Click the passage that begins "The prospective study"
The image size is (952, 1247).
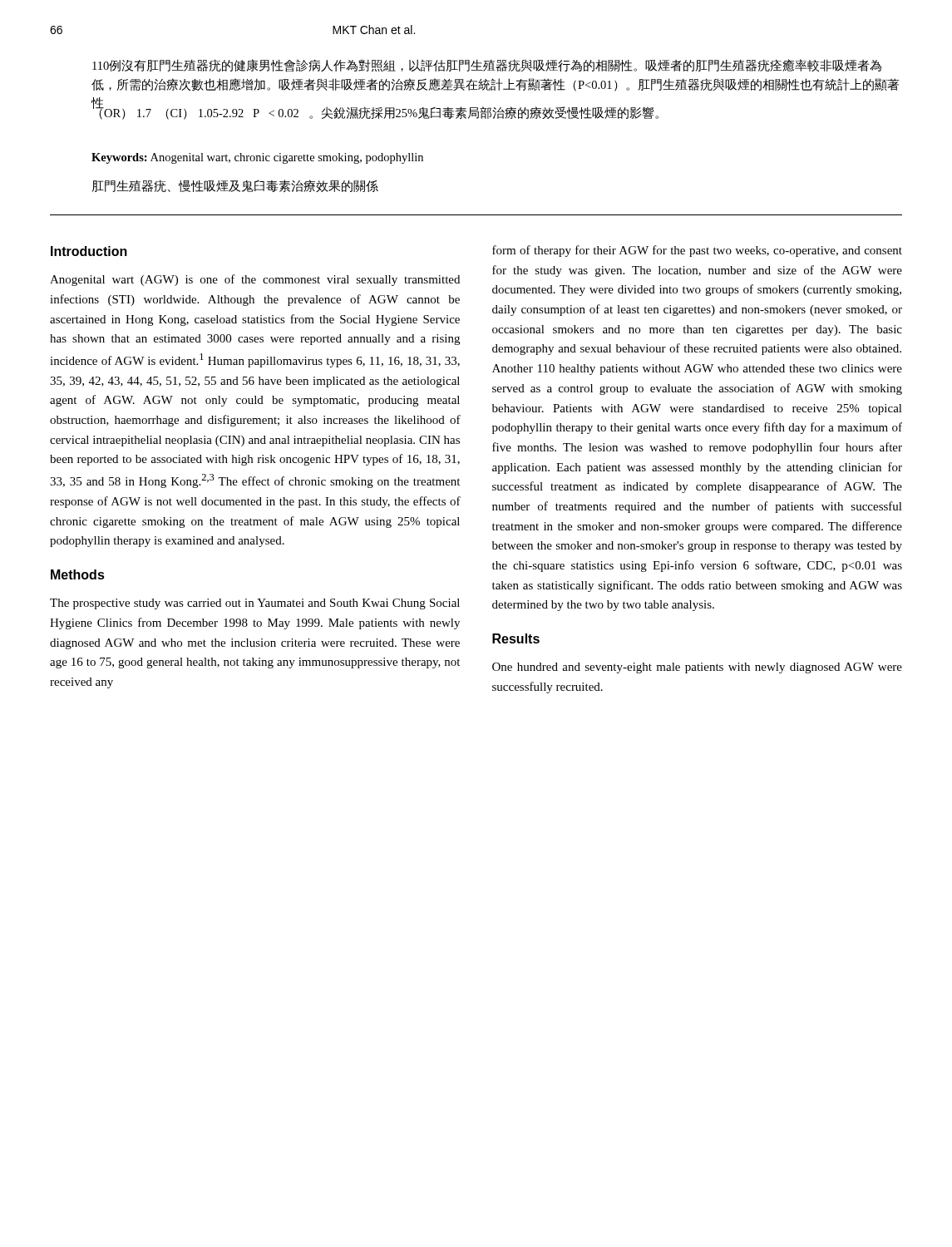255,643
